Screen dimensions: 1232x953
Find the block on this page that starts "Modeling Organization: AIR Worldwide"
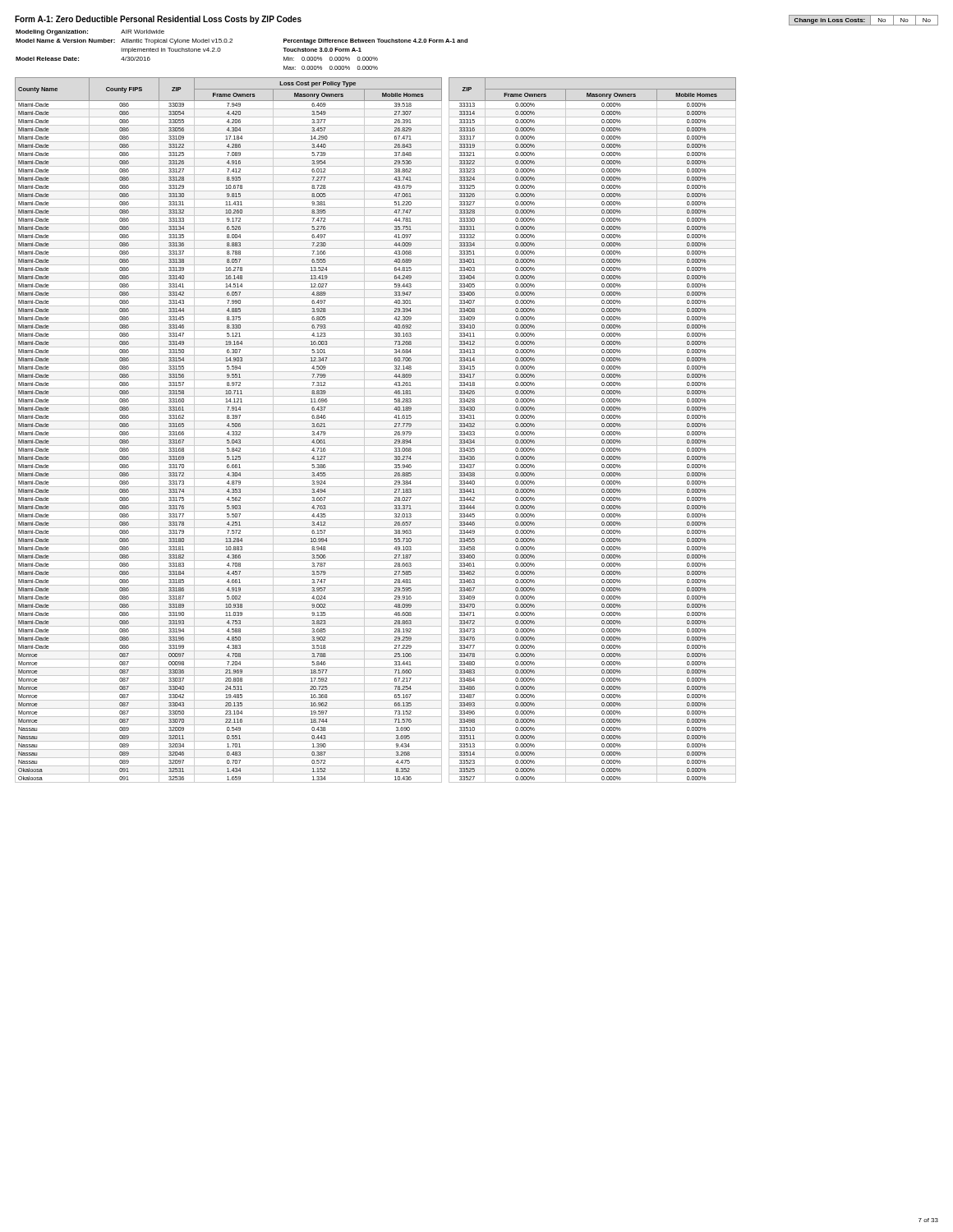pos(90,32)
